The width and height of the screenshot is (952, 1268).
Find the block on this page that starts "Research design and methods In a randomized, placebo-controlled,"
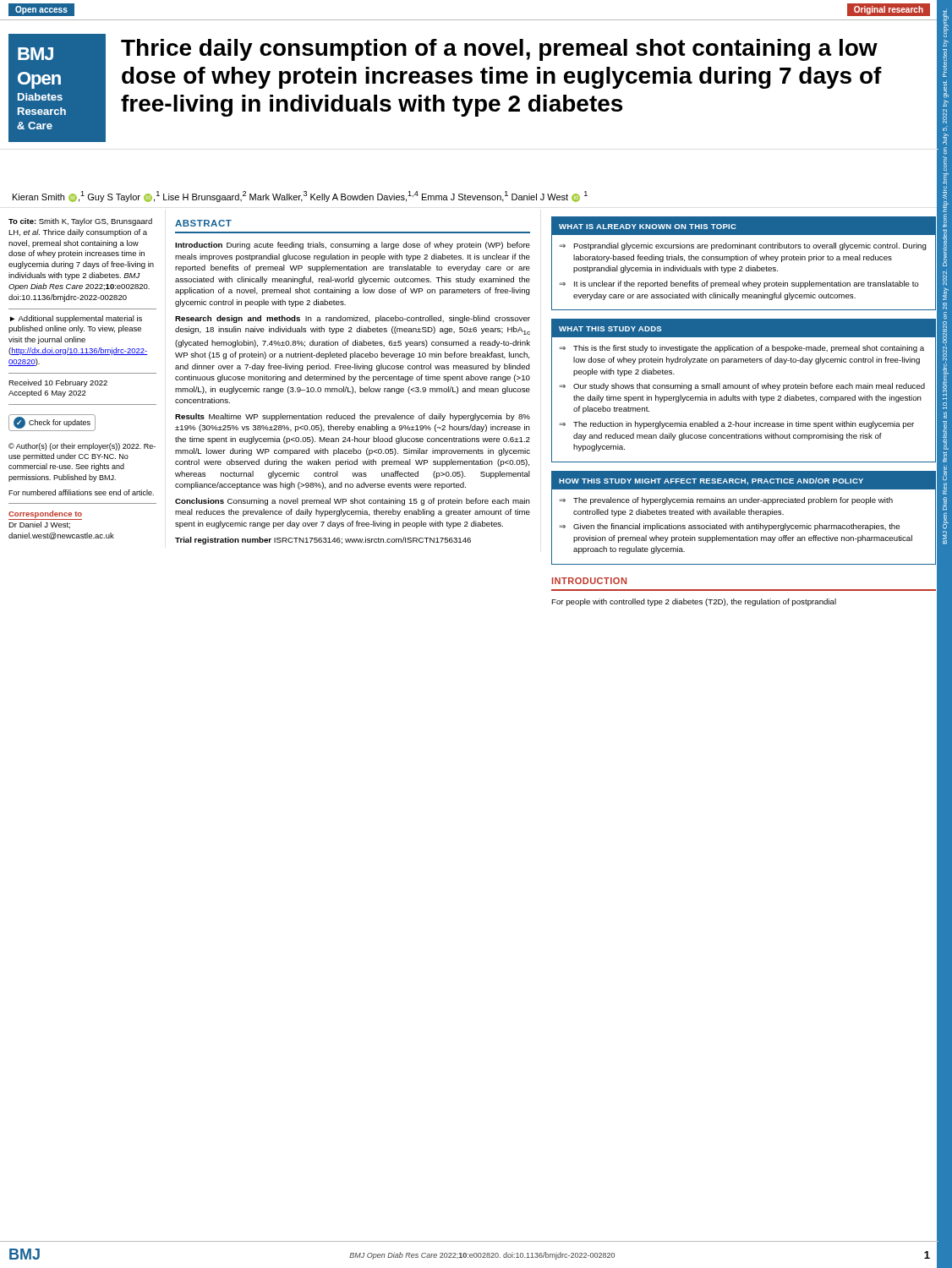pyautogui.click(x=353, y=359)
